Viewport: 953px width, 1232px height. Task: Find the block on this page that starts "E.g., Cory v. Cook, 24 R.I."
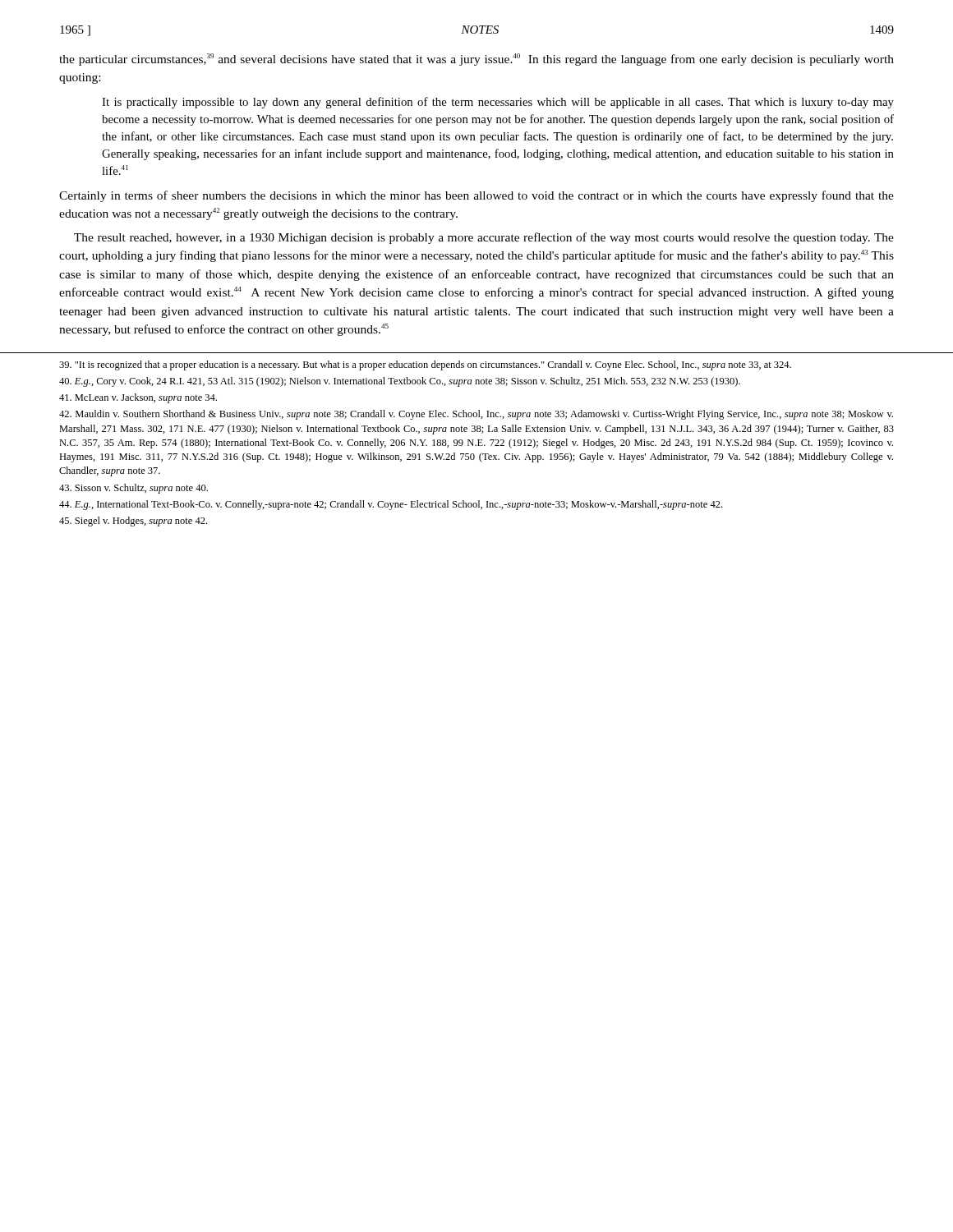[400, 381]
